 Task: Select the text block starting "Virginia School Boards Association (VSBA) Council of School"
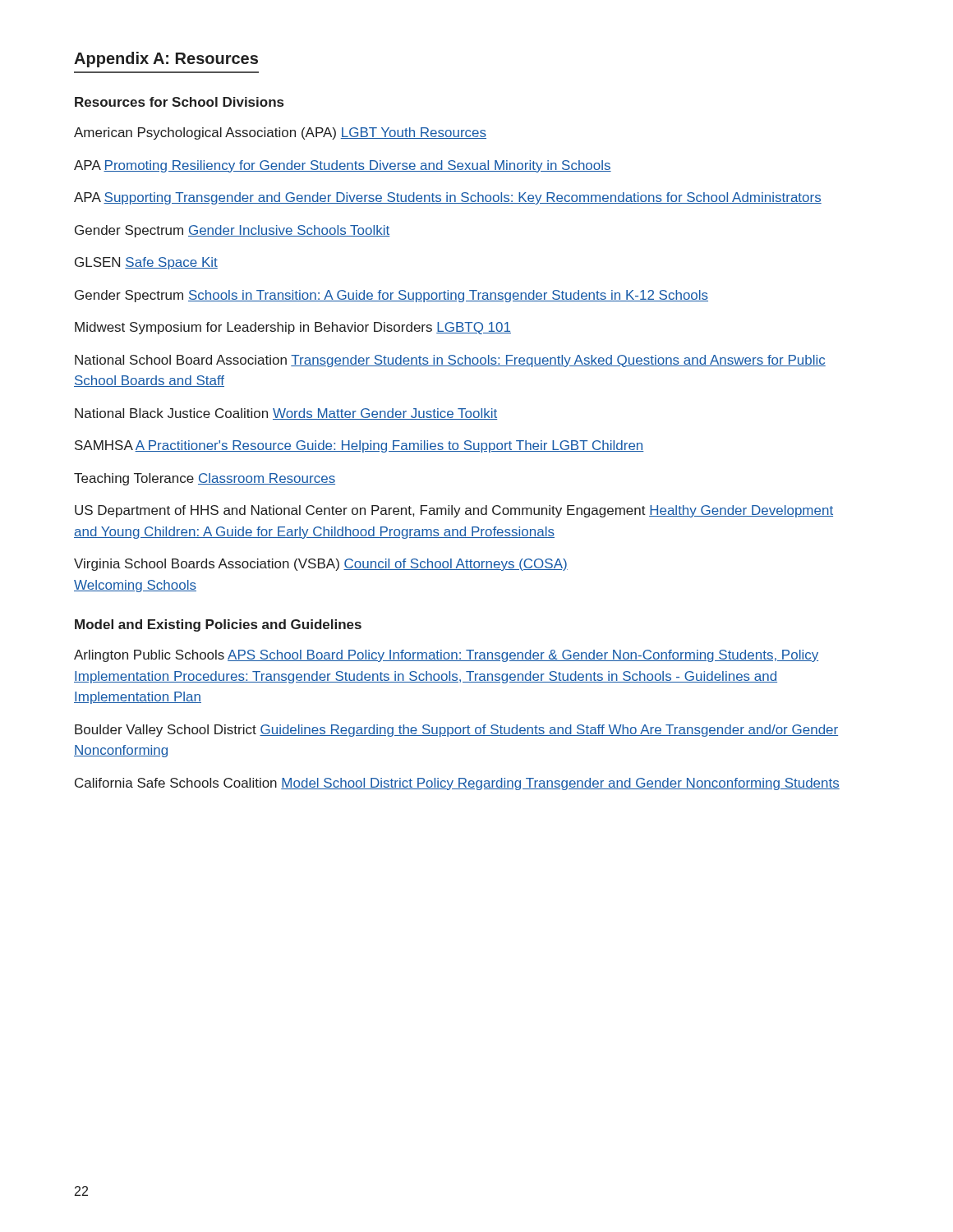tap(321, 574)
